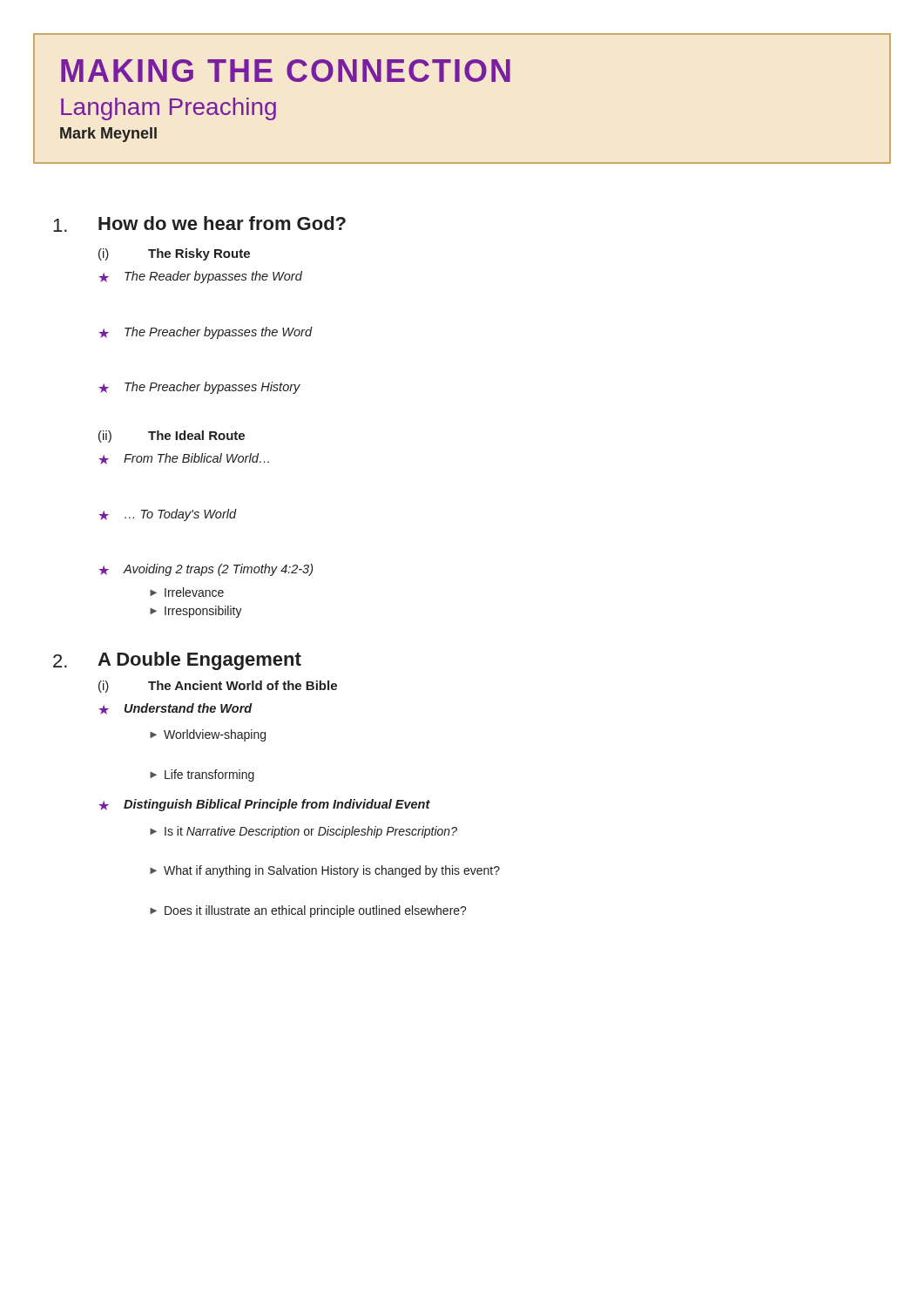Point to the block starting "★ From The Biblical World…"

(x=184, y=460)
